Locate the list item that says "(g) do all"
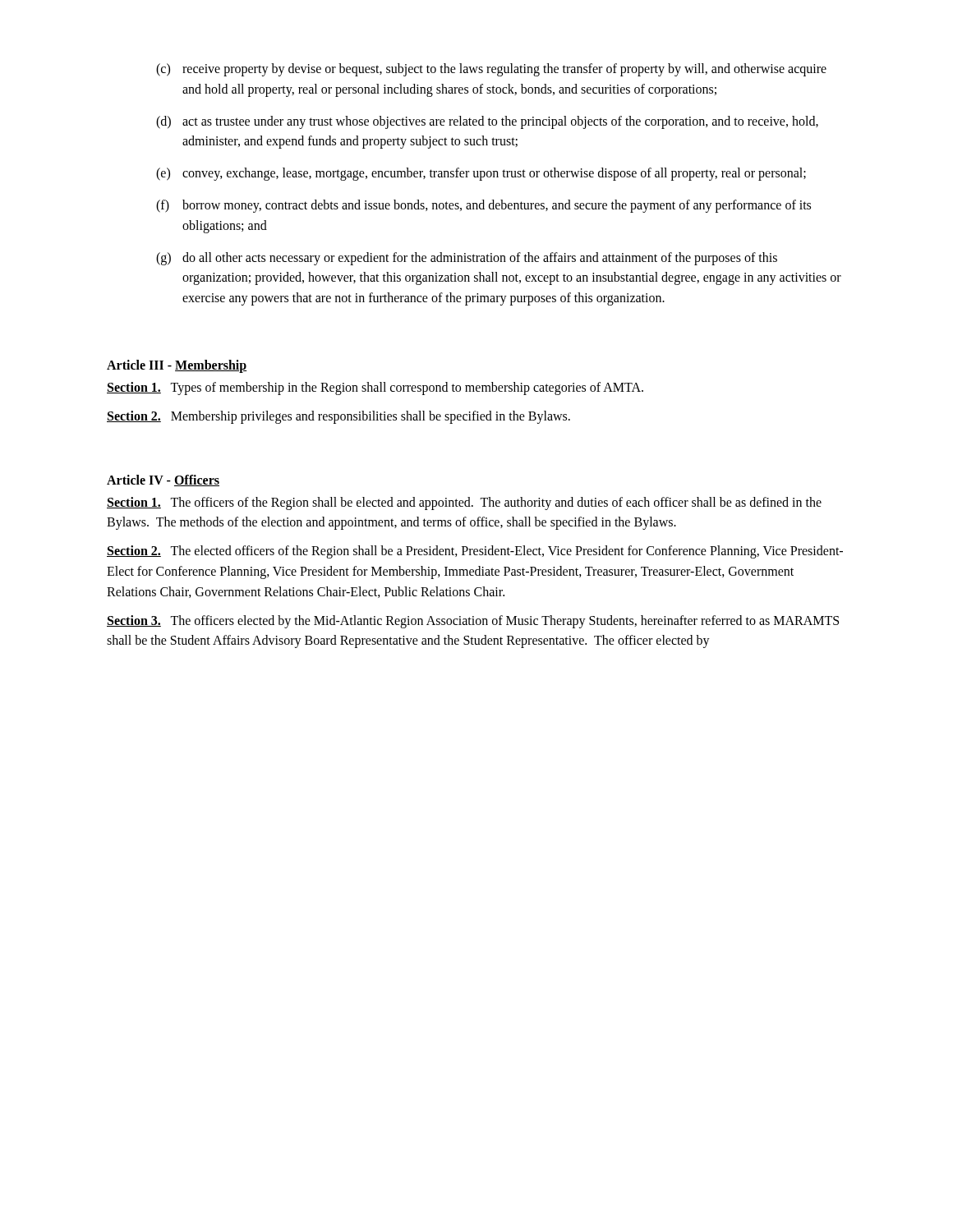Image resolution: width=953 pixels, height=1232 pixels. (x=501, y=278)
